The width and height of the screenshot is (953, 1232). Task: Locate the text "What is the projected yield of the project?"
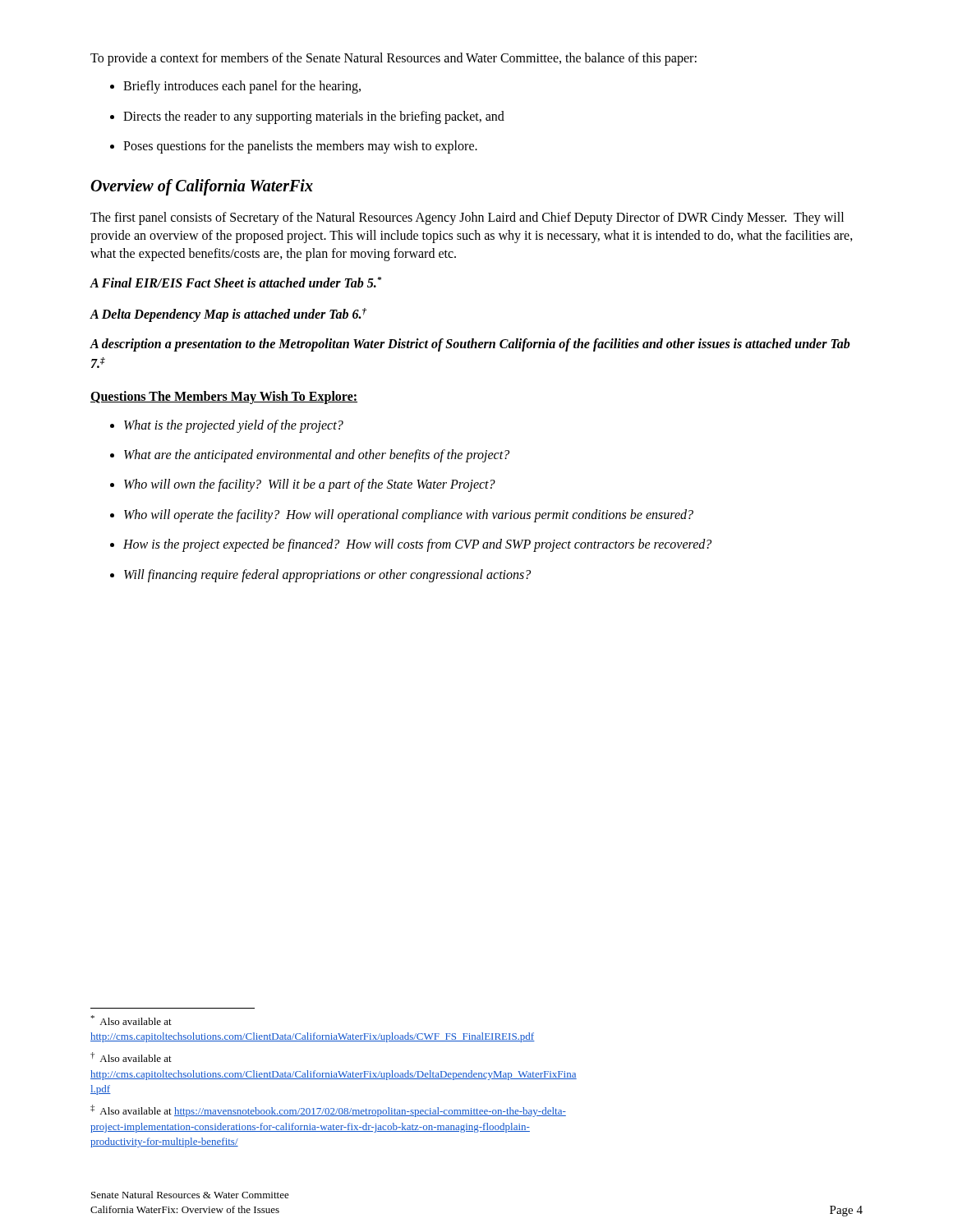(227, 426)
